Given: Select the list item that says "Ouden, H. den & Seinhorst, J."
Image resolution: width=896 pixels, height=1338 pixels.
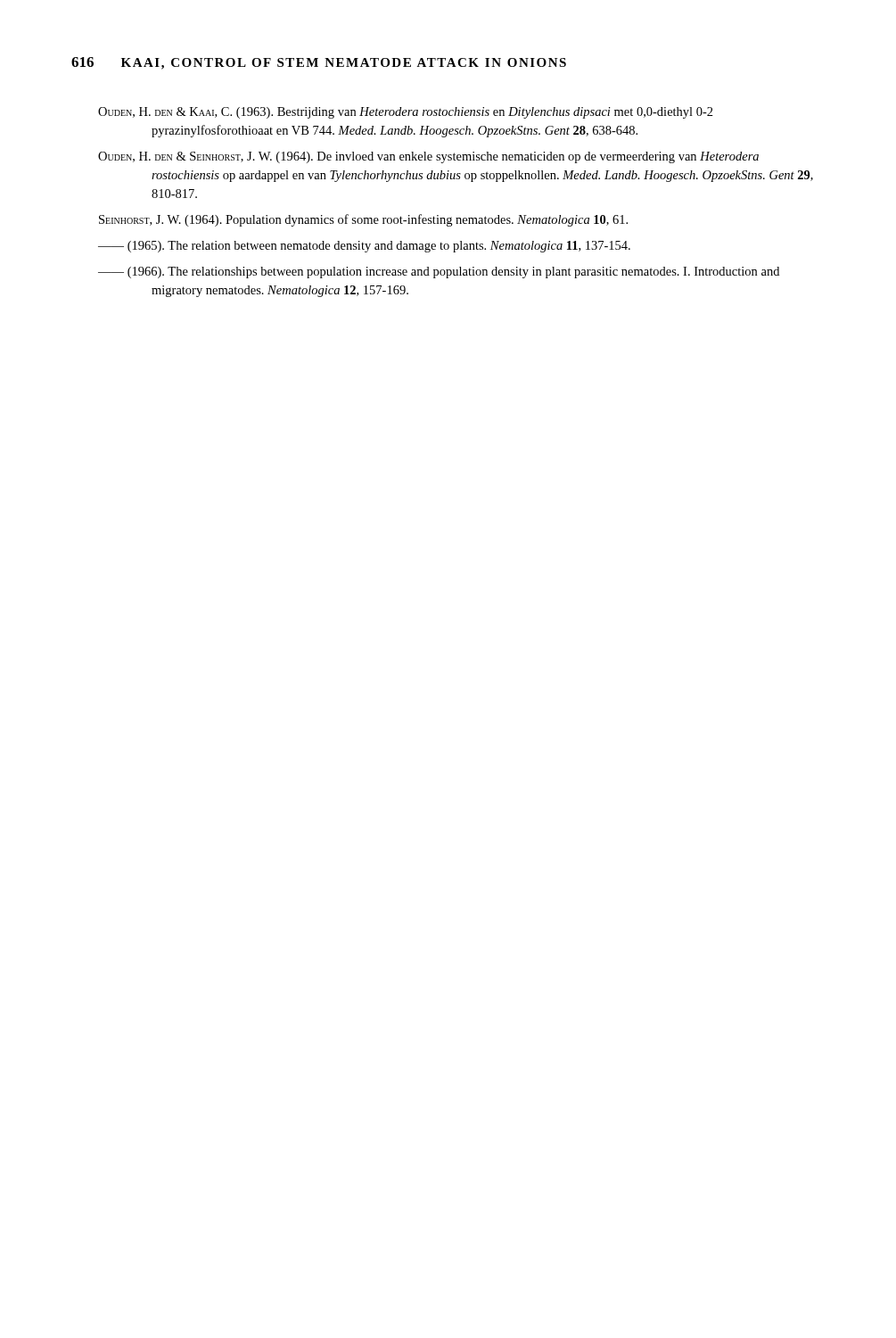Looking at the screenshot, I should coord(456,175).
